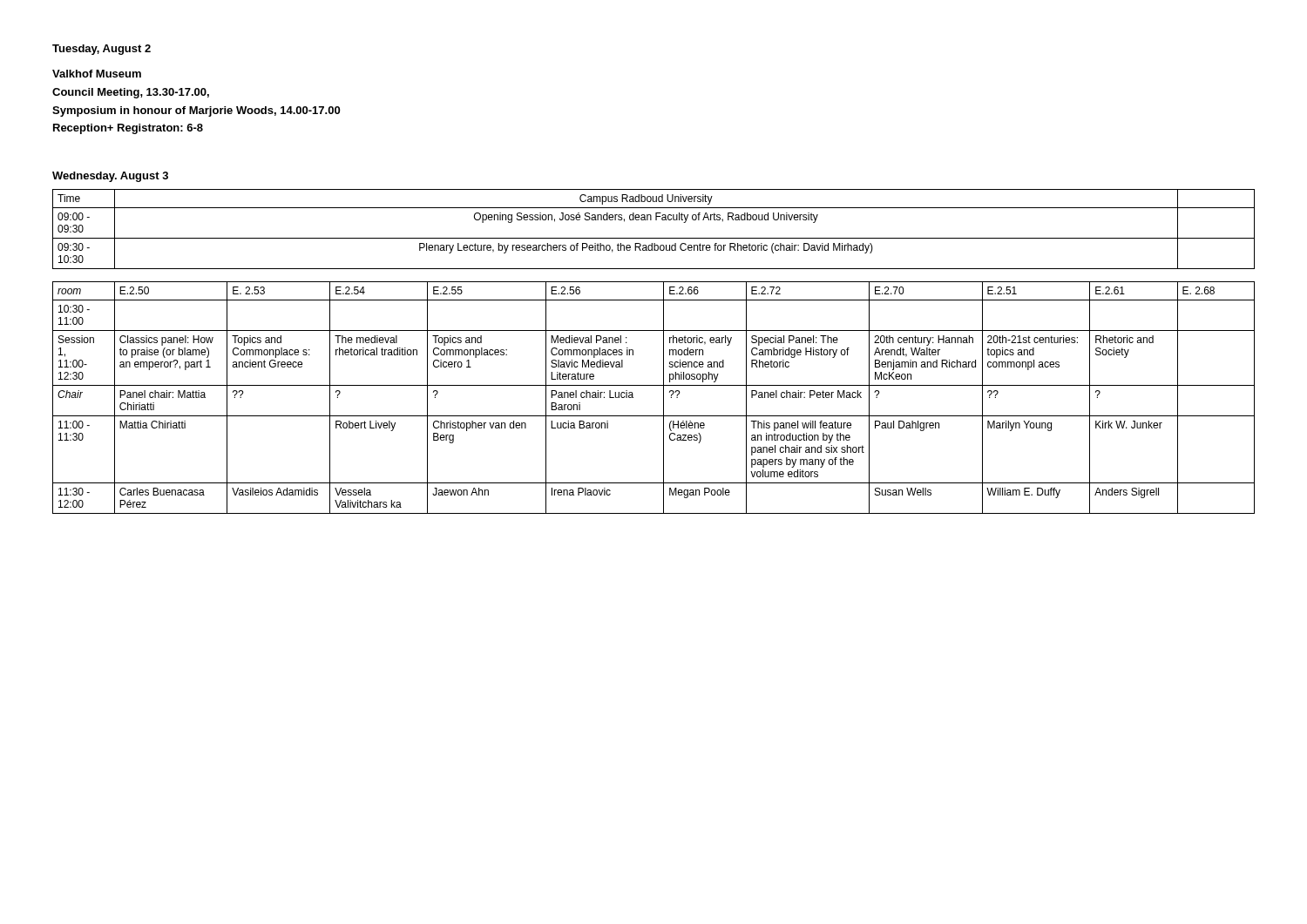
Task: Find a table
Action: [654, 352]
